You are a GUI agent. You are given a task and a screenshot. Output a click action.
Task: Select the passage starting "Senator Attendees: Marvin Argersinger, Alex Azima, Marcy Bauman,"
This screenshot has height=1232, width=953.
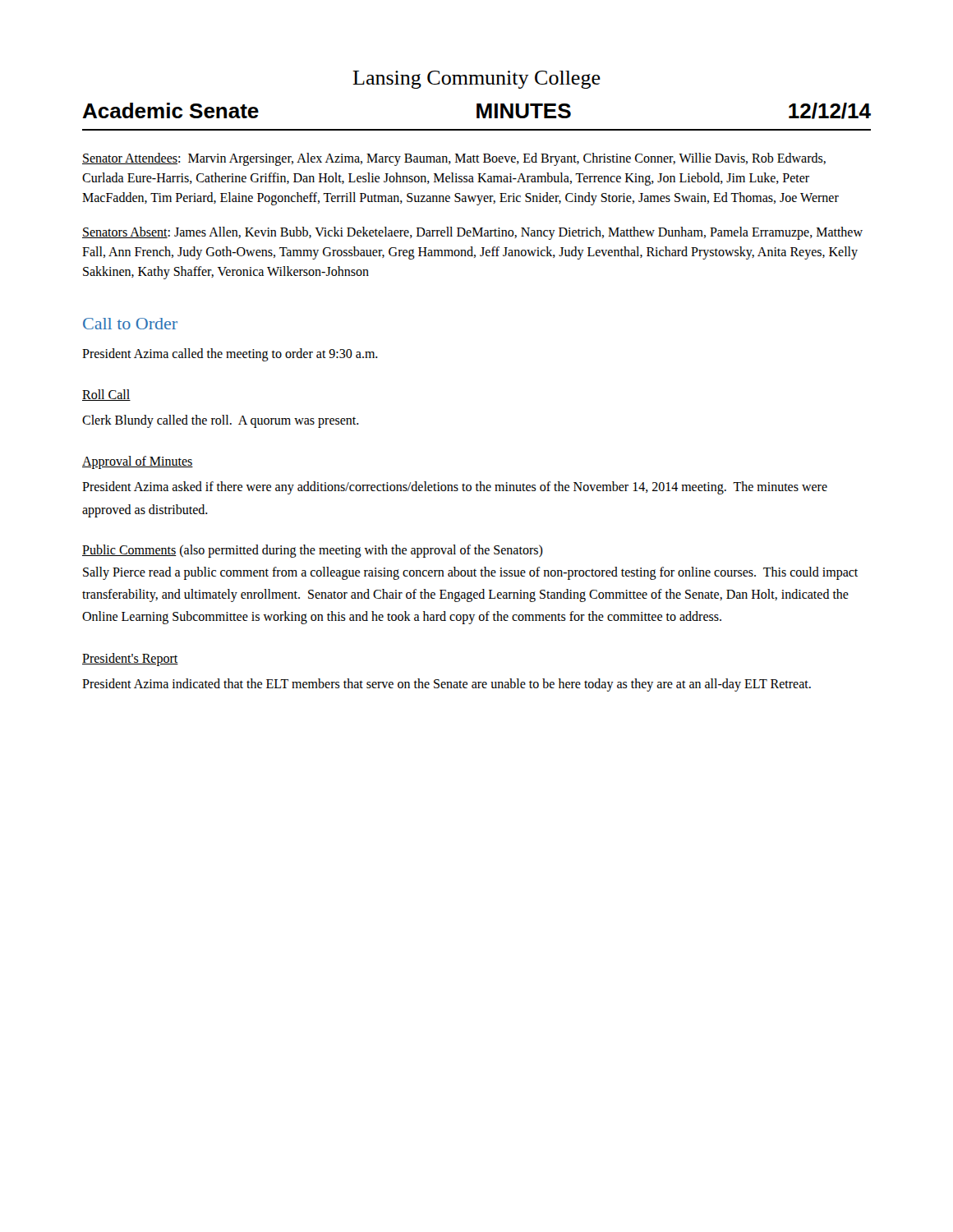pos(460,178)
